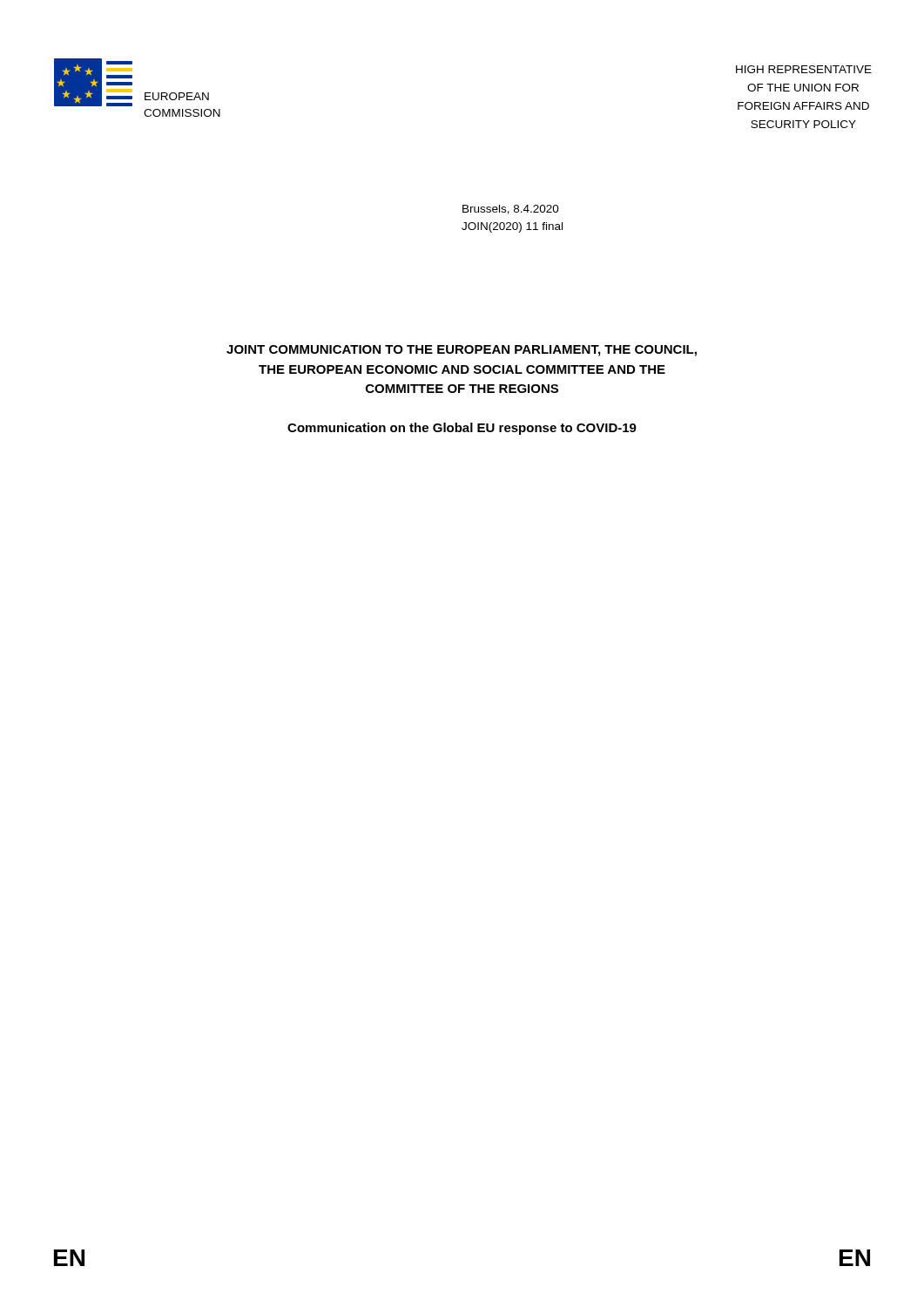Image resolution: width=924 pixels, height=1307 pixels.
Task: Locate the text block starting "EUROPEAN COMMISSION"
Action: pos(182,105)
